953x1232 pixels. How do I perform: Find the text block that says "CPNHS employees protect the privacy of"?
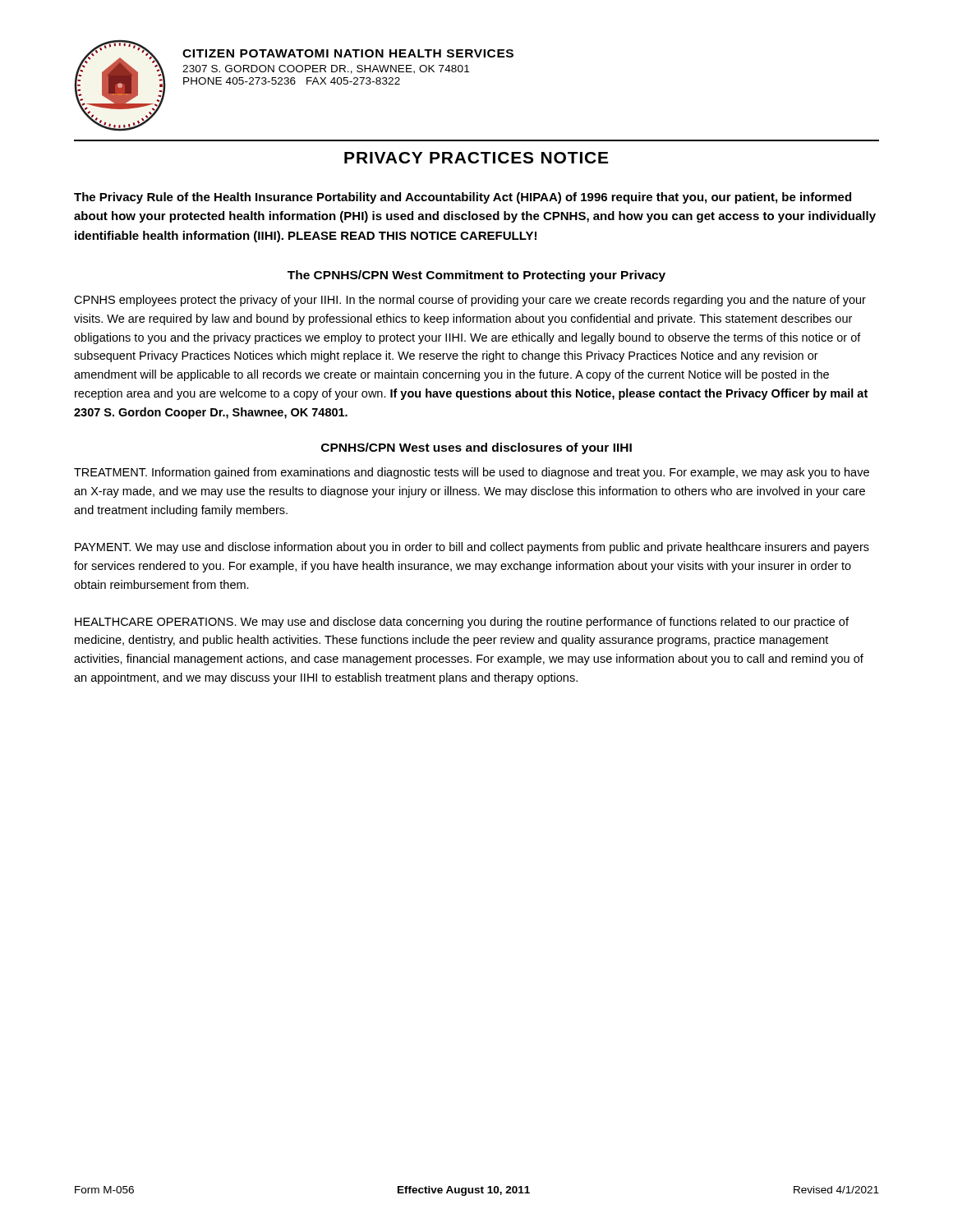click(471, 356)
